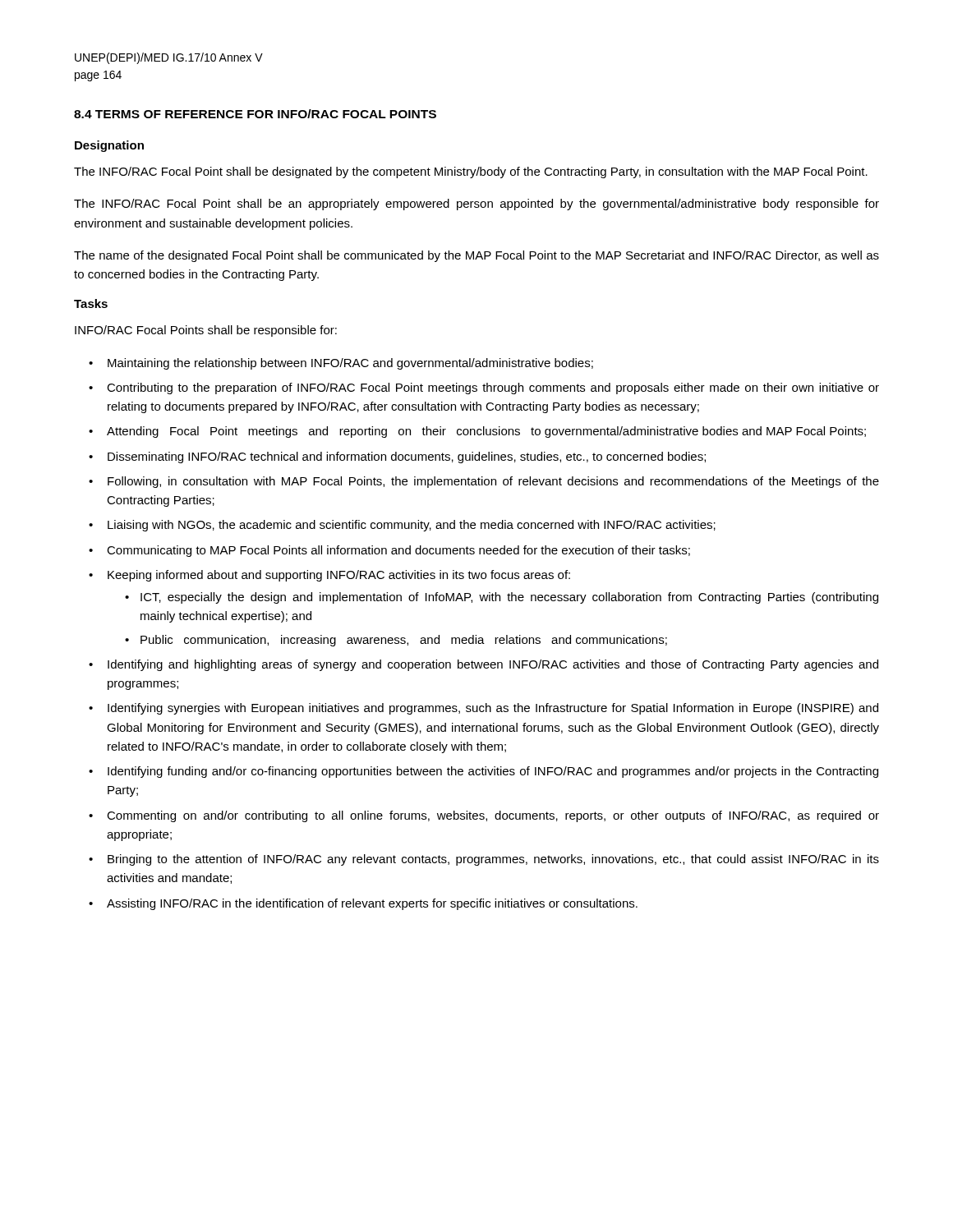953x1232 pixels.
Task: Click on the element starting "Bringing to the attention of INFO/RAC any relevant"
Action: (493, 868)
